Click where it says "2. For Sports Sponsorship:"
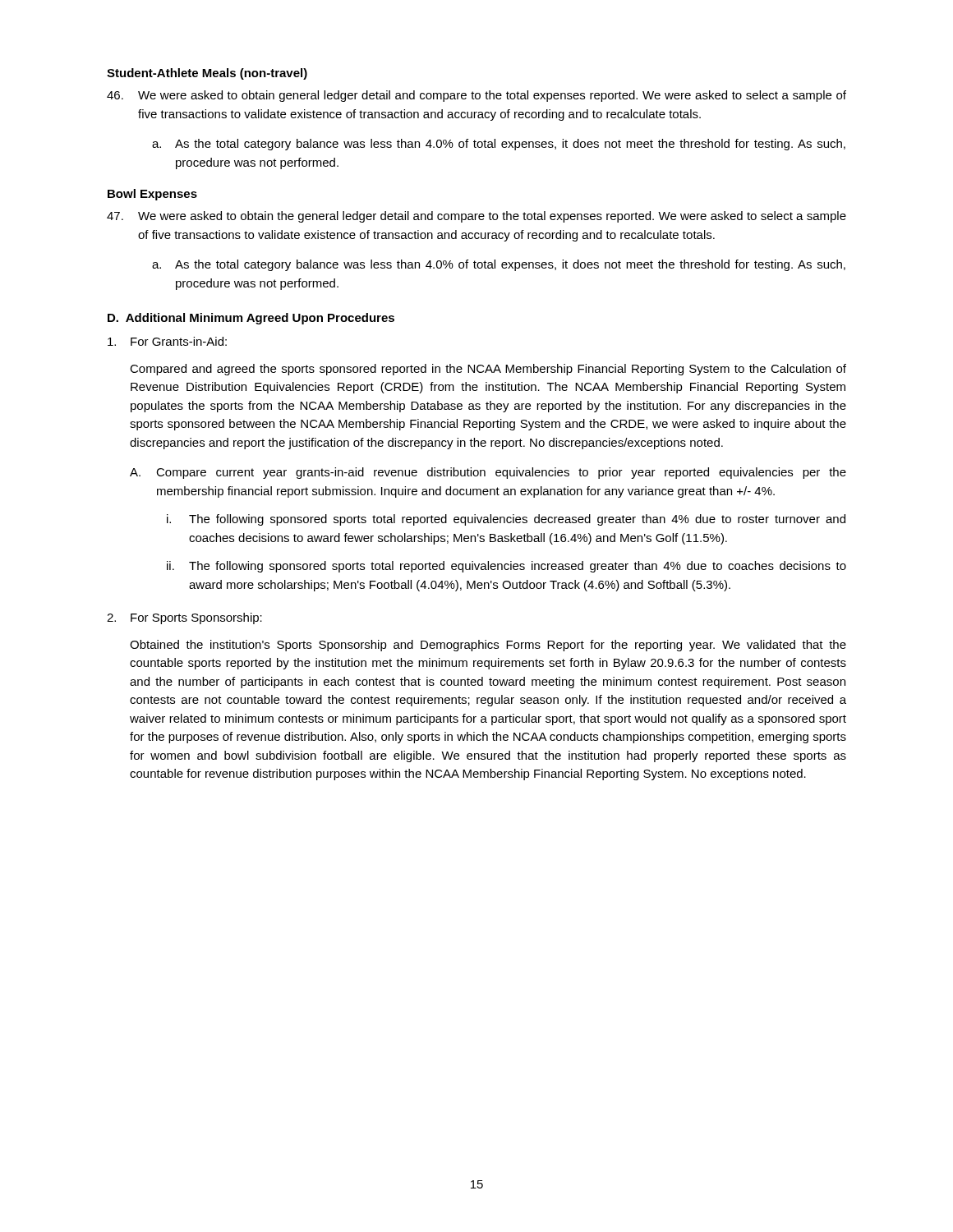This screenshot has height=1232, width=953. coord(185,618)
